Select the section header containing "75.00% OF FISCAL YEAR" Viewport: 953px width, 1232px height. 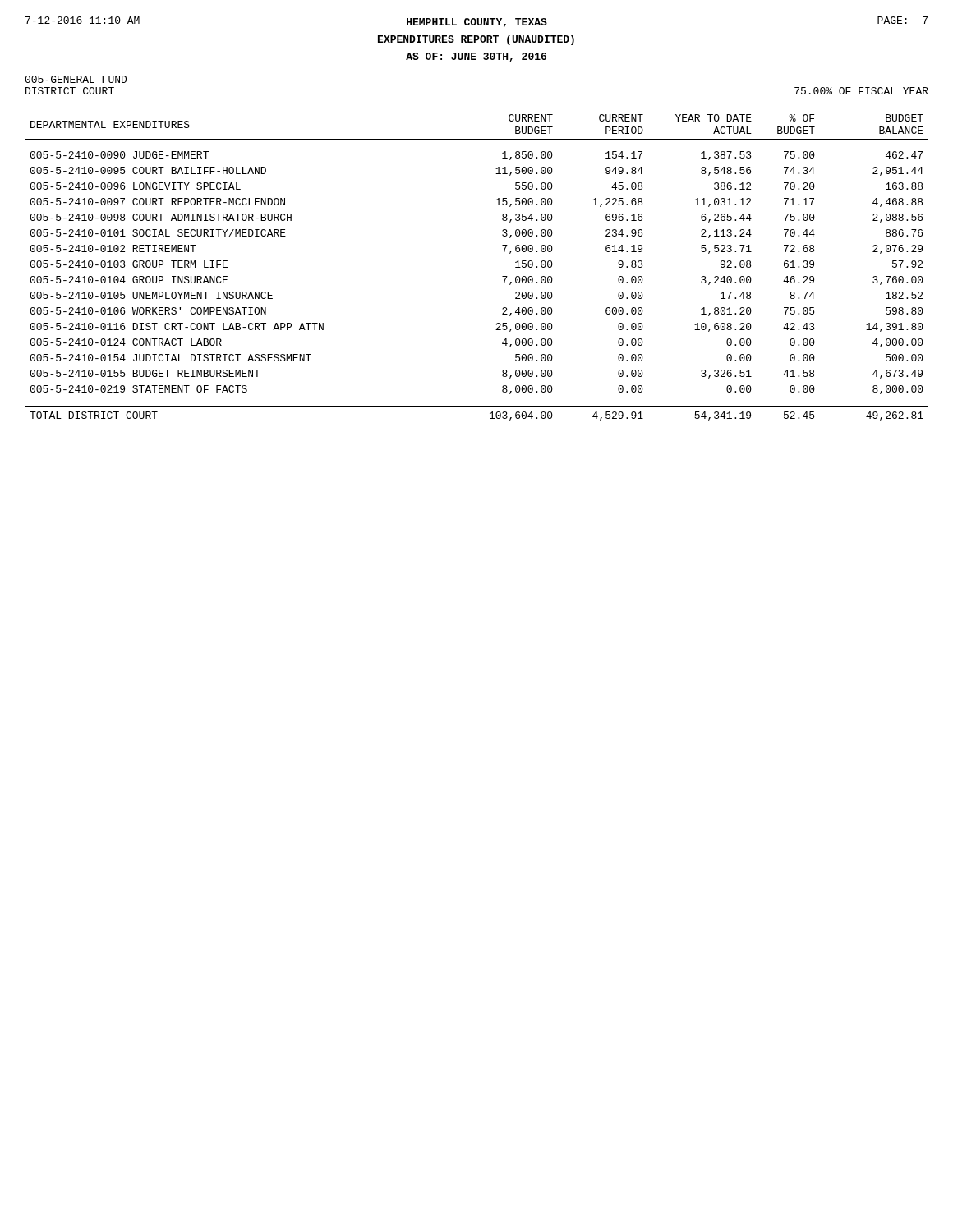861,92
